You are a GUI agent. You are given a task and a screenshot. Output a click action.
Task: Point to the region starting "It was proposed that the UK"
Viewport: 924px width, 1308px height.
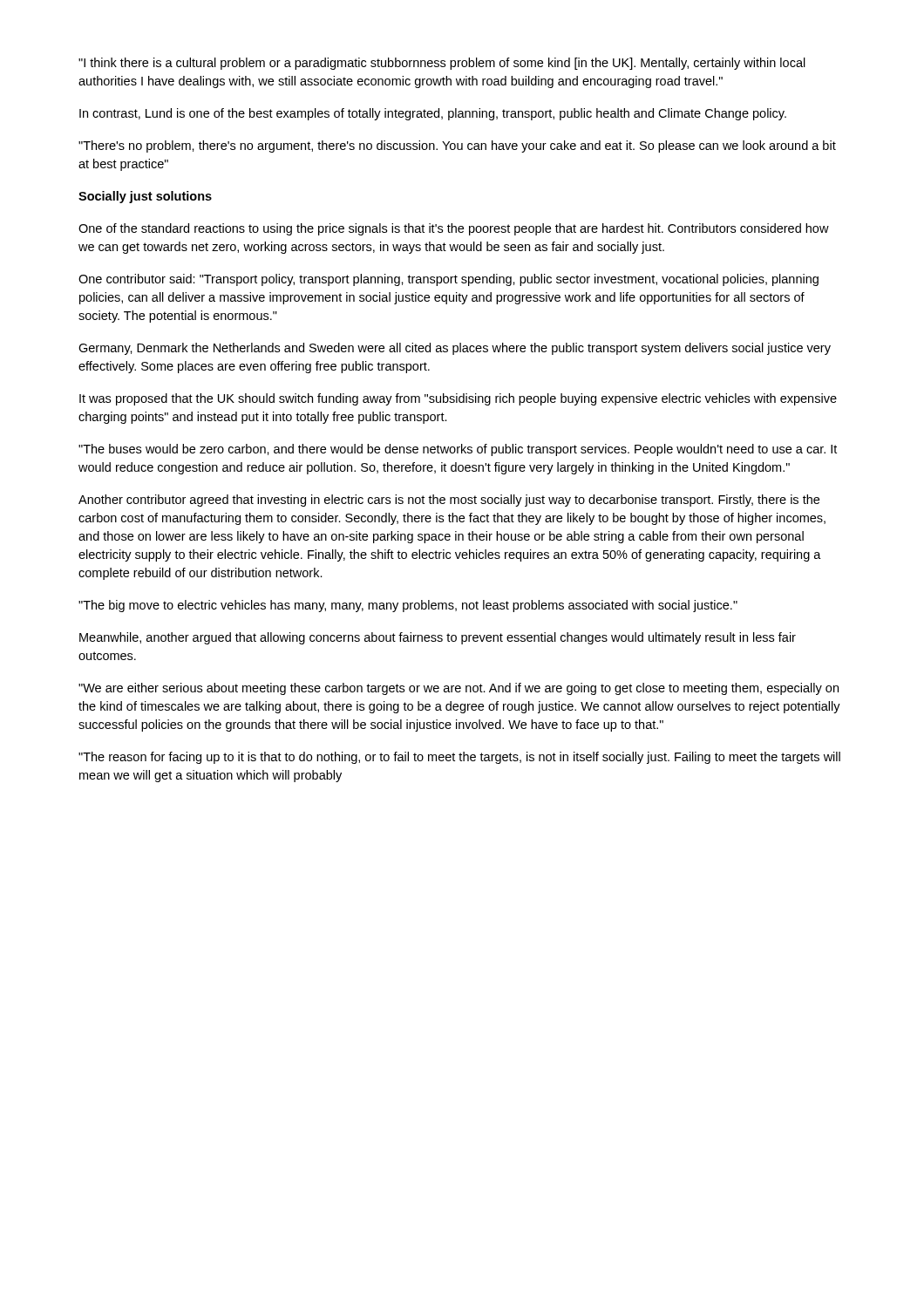pyautogui.click(x=458, y=408)
